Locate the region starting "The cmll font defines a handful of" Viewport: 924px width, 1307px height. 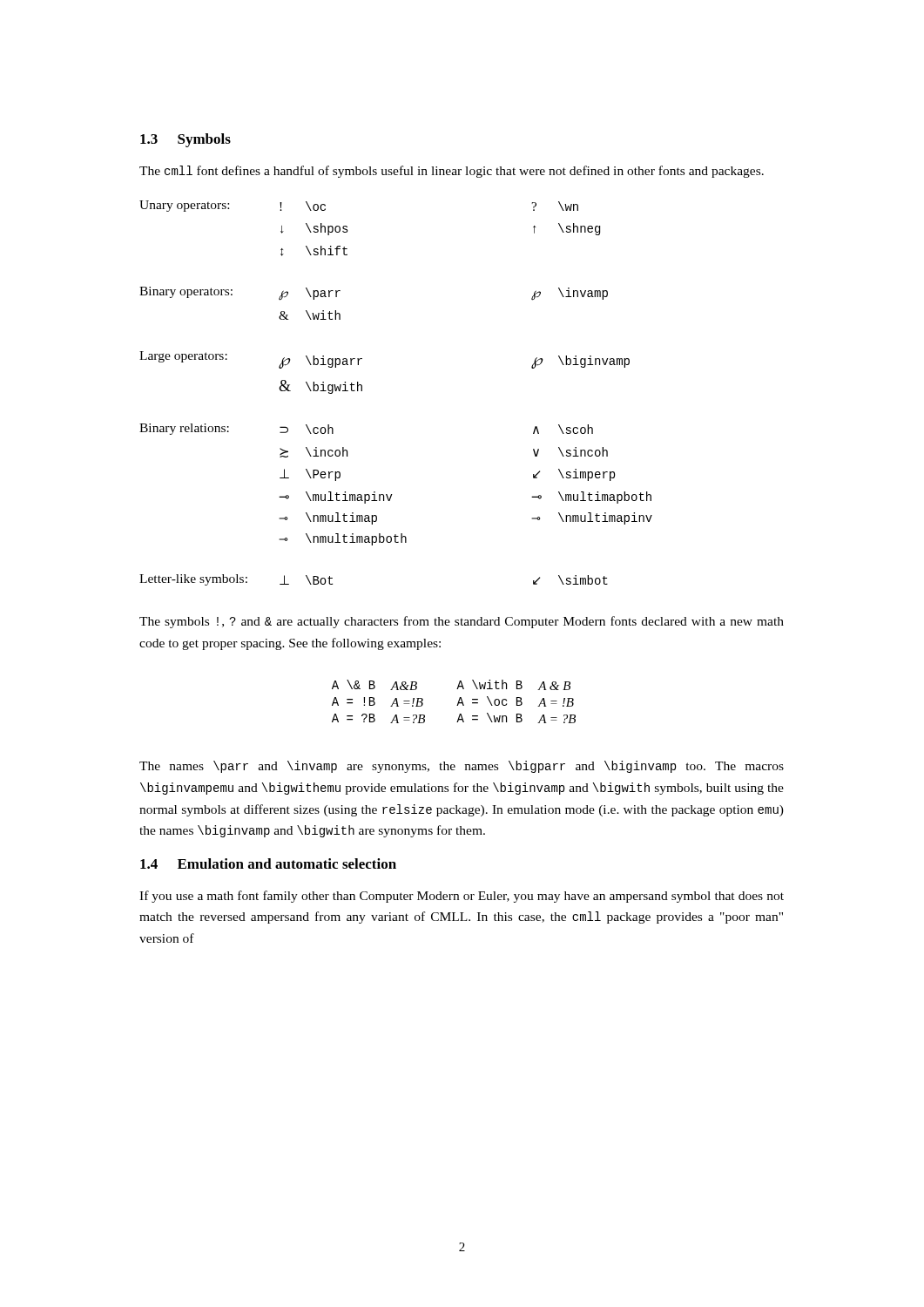[452, 171]
